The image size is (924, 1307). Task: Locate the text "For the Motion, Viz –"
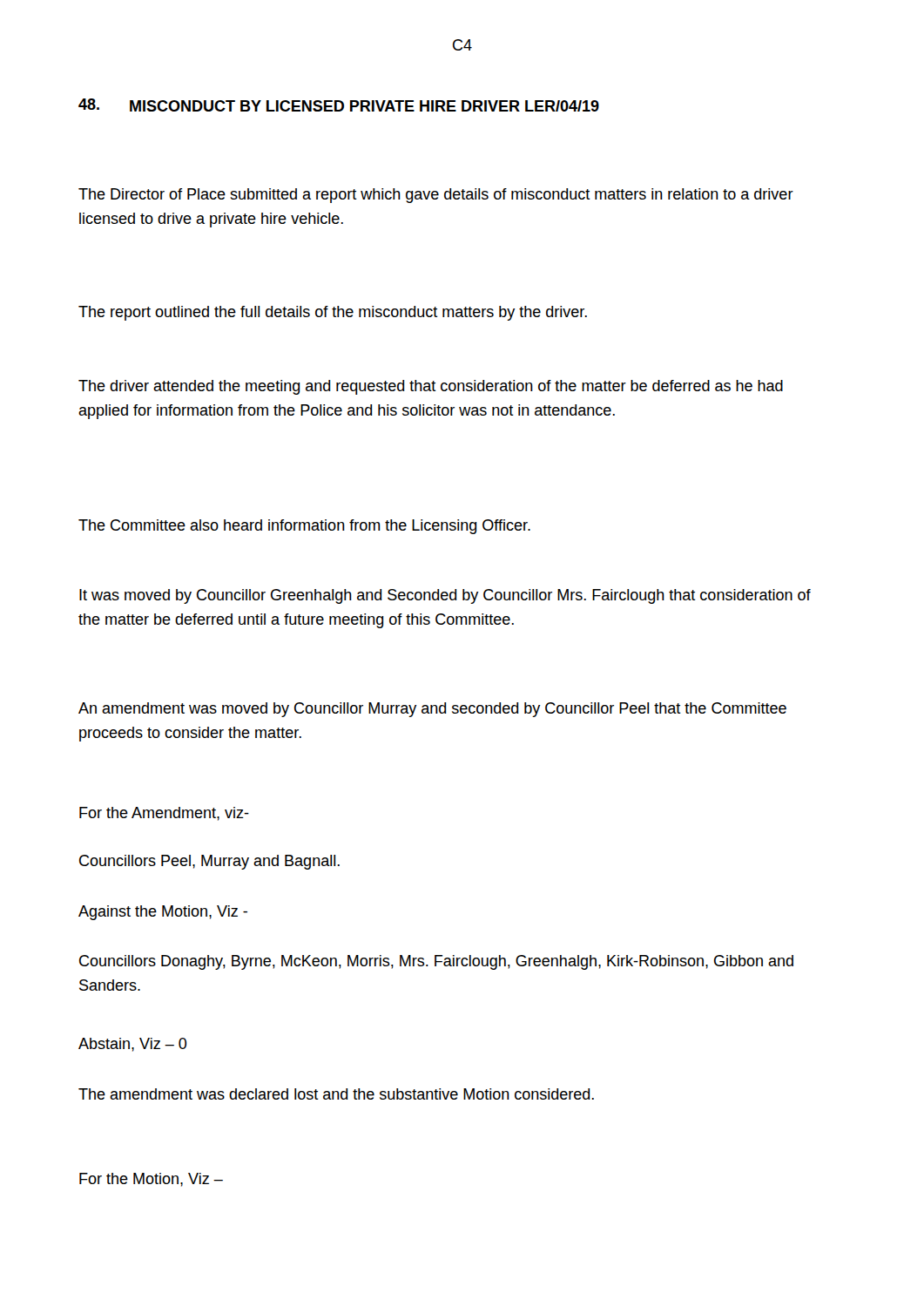[151, 1179]
